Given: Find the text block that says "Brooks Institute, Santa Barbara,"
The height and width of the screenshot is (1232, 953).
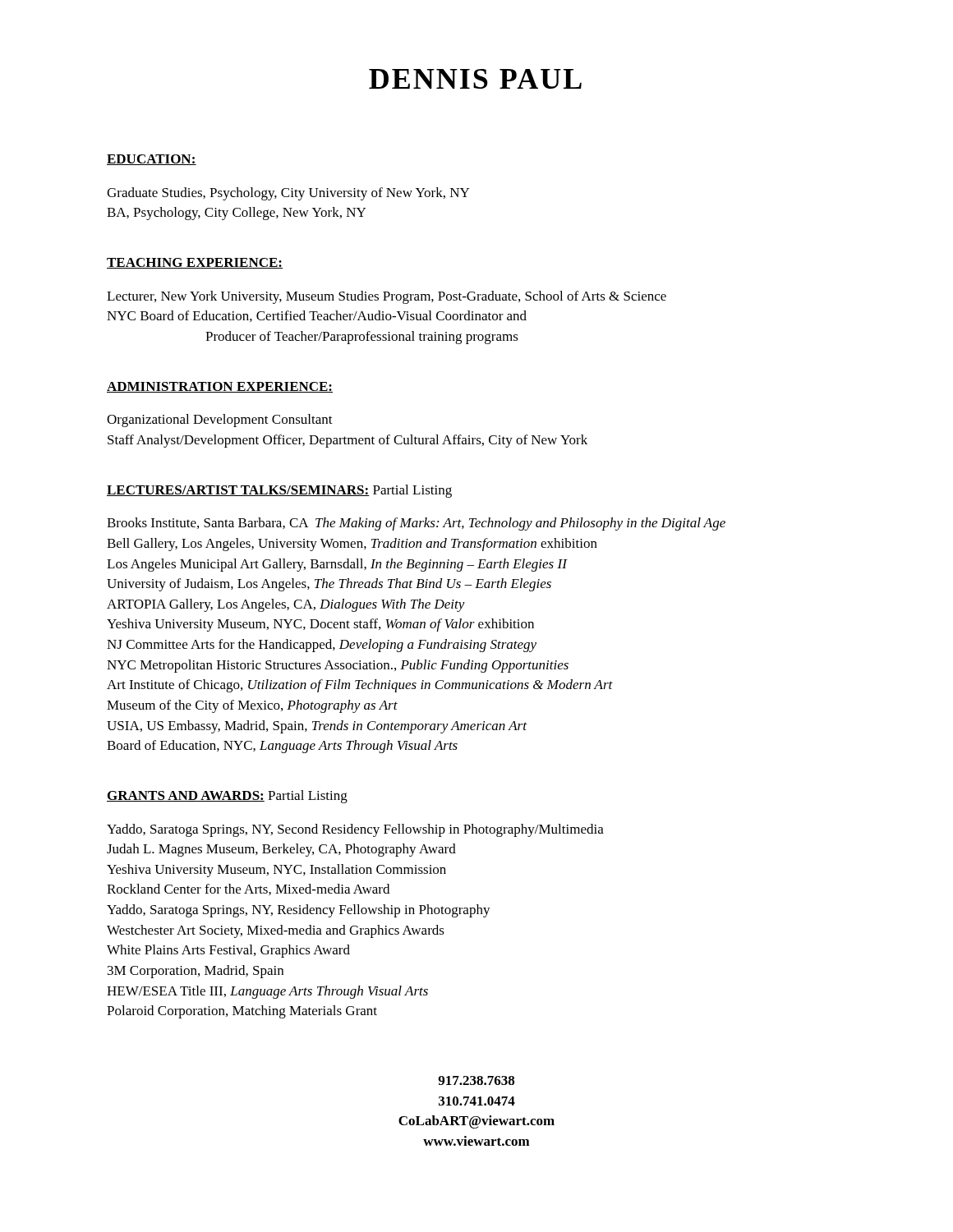Looking at the screenshot, I should pyautogui.click(x=416, y=634).
